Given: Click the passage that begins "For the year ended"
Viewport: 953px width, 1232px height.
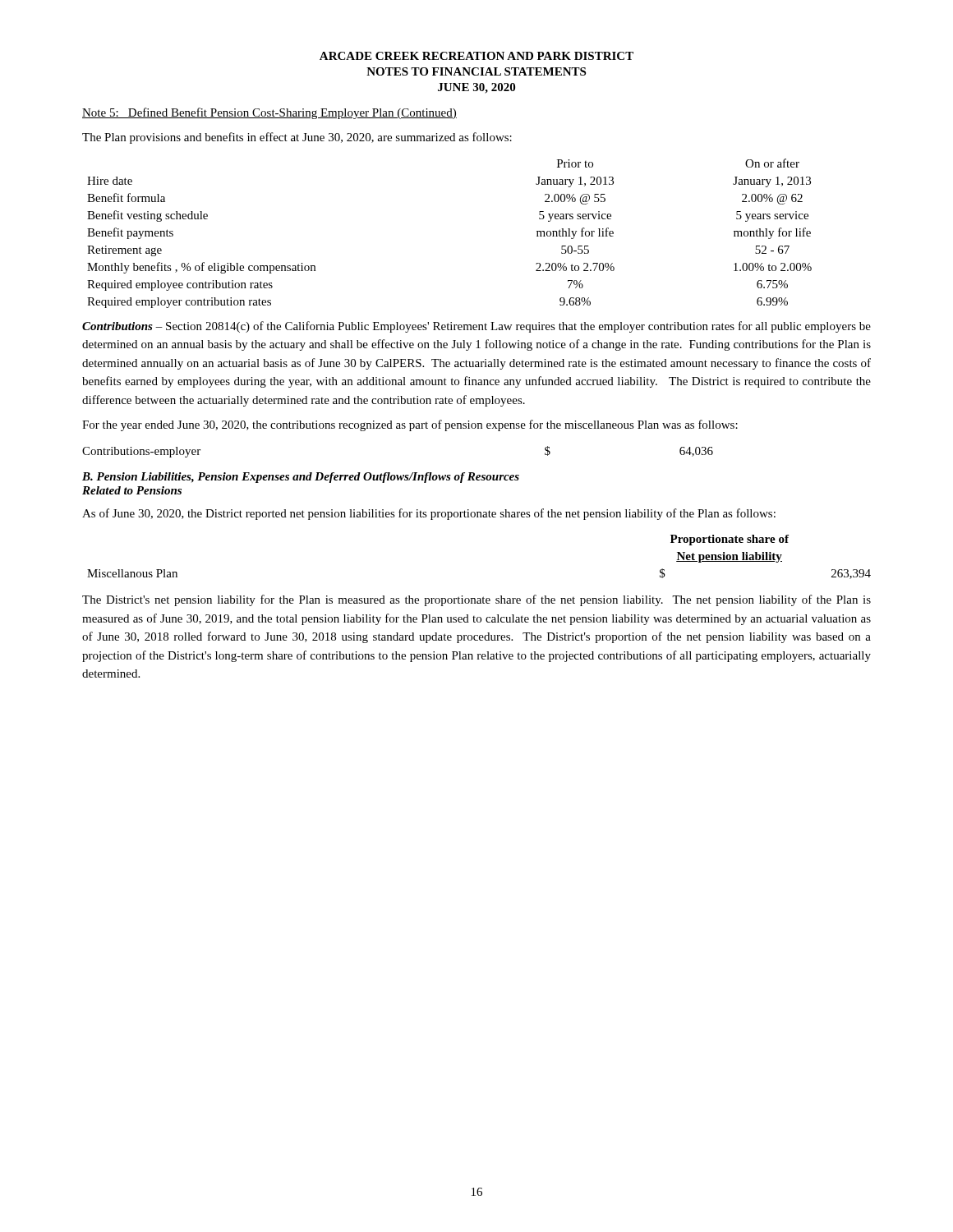Looking at the screenshot, I should coord(410,425).
